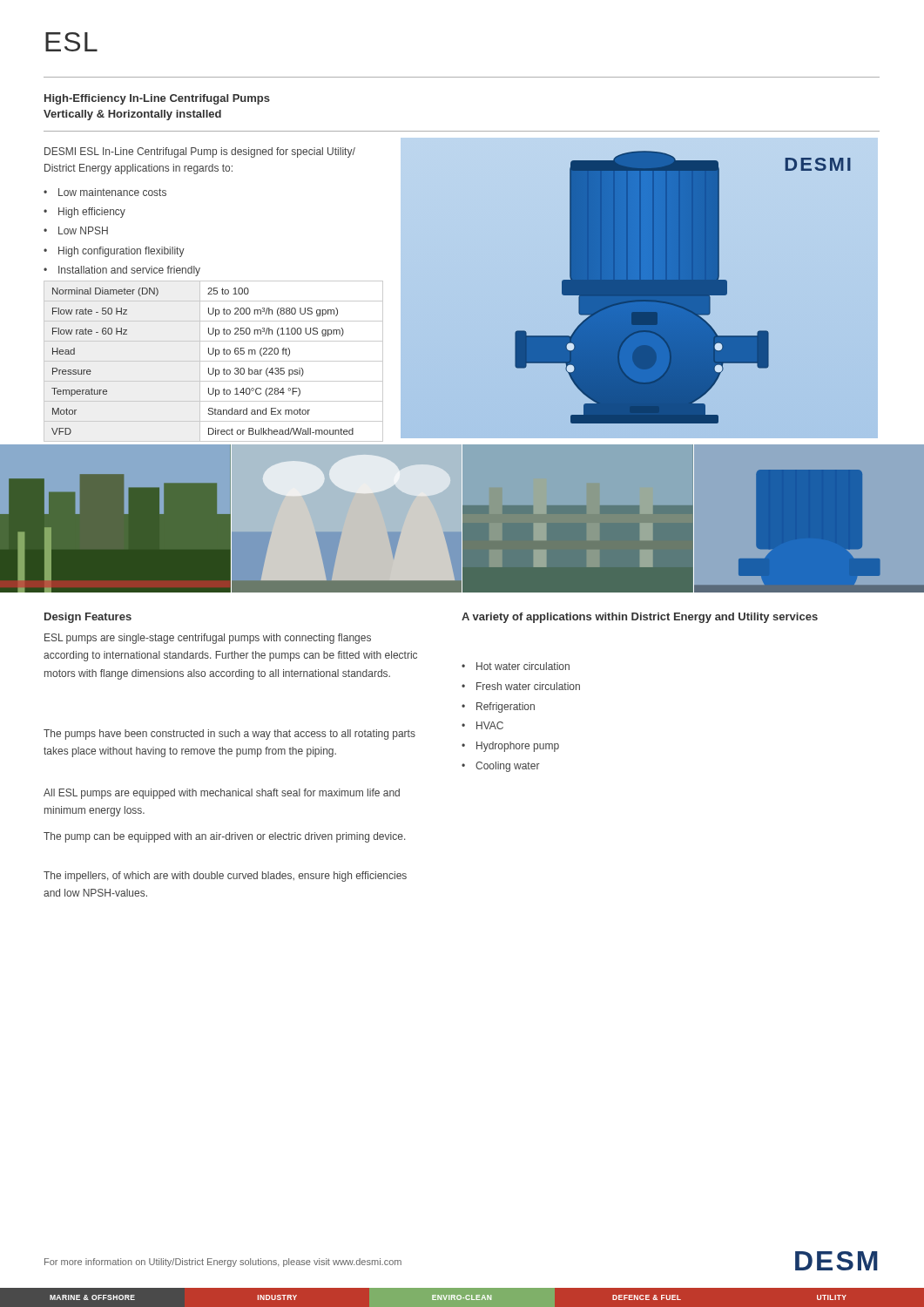Locate the title
Image resolution: width=924 pixels, height=1307 pixels.
point(71,42)
